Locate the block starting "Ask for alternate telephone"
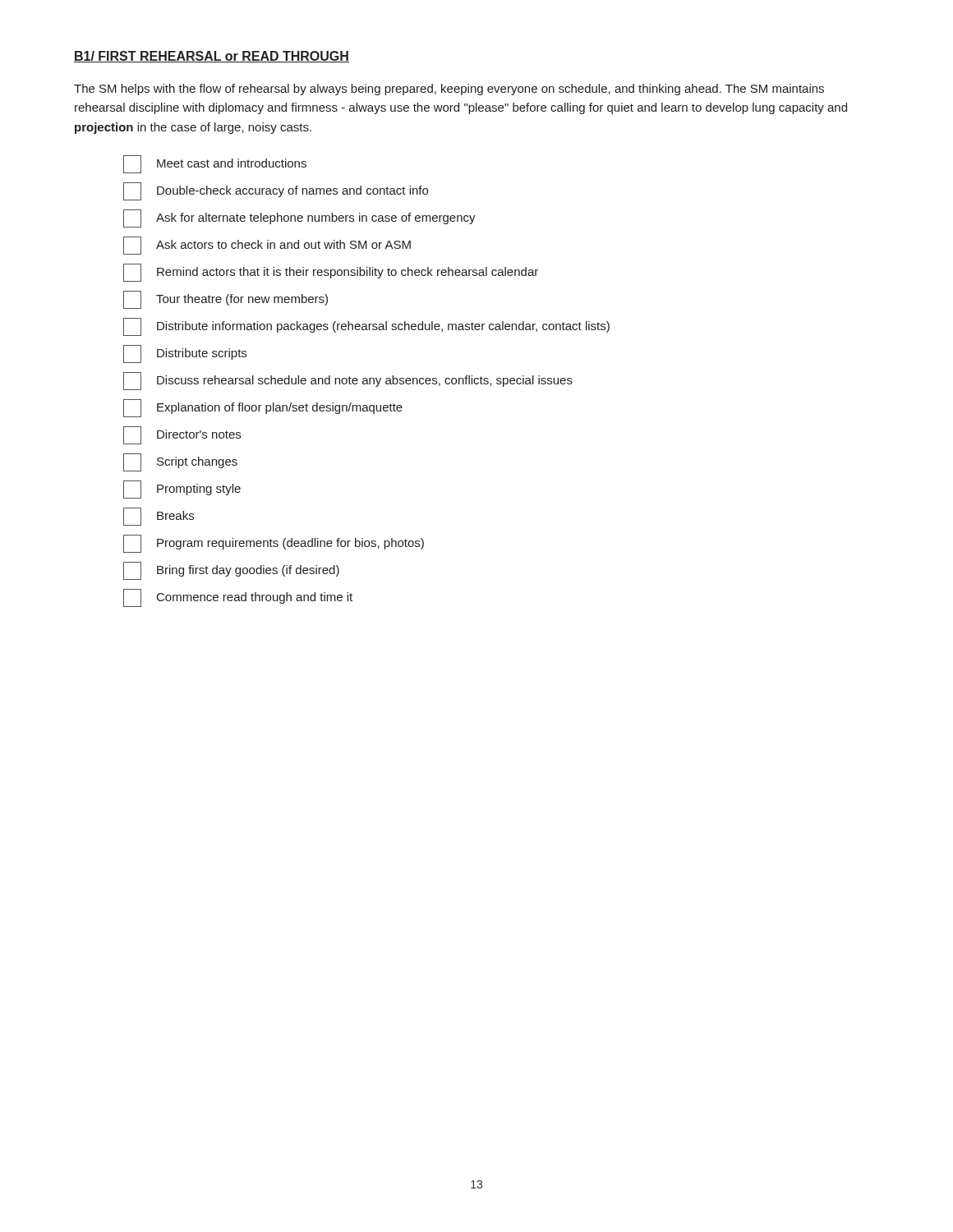Viewport: 953px width, 1232px height. point(299,218)
